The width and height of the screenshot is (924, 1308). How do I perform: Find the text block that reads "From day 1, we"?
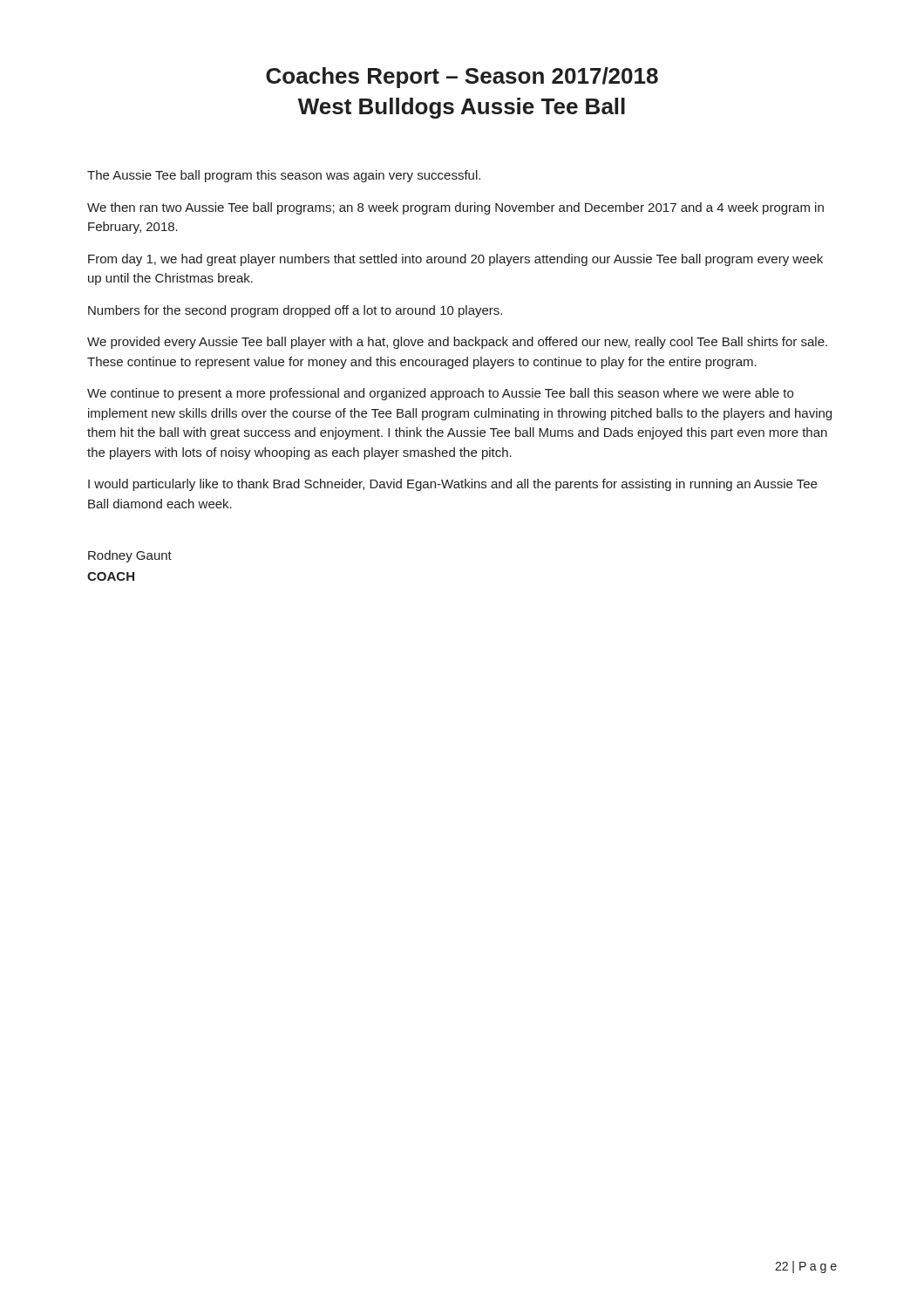point(455,268)
